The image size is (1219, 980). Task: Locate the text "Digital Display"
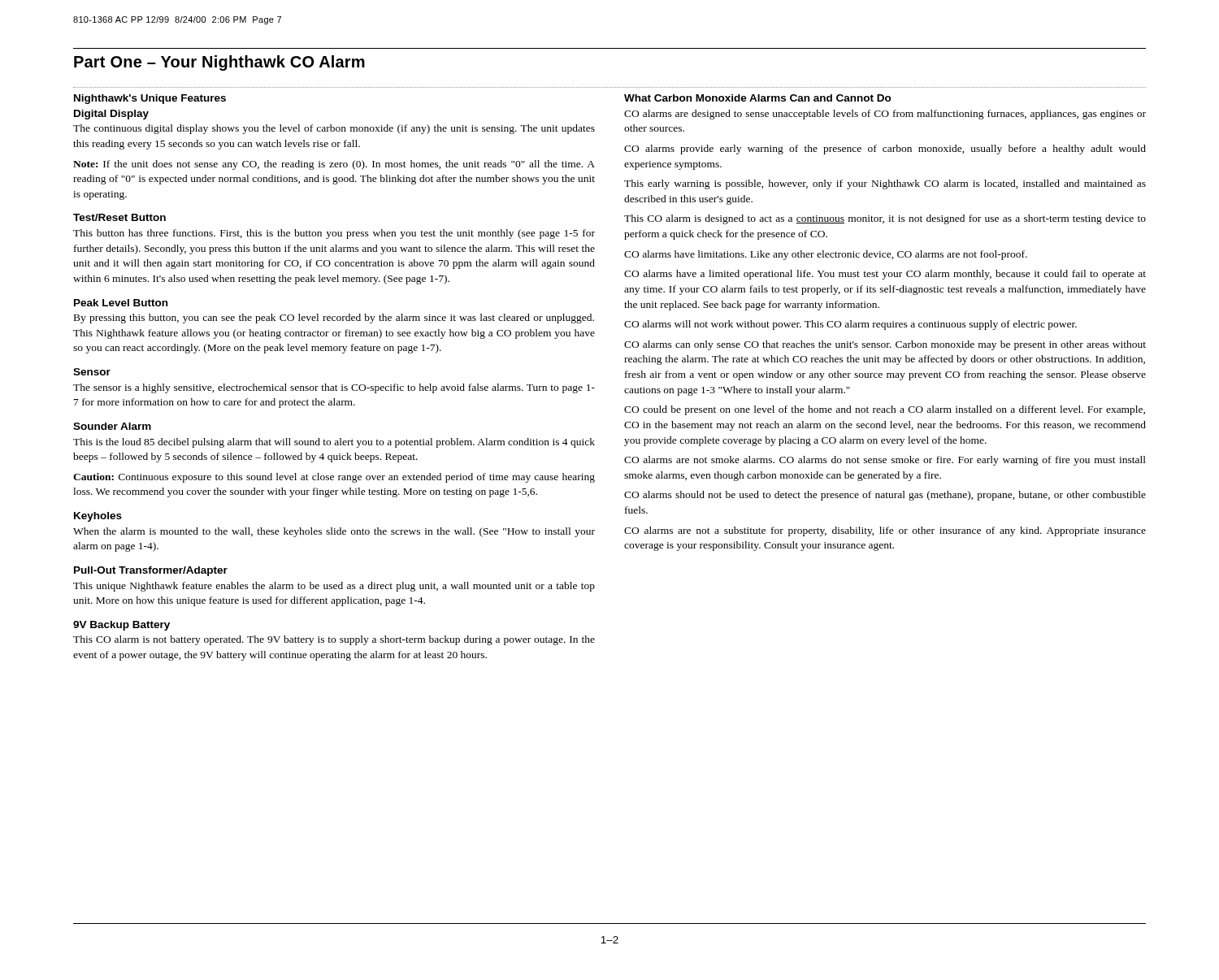pyautogui.click(x=111, y=113)
